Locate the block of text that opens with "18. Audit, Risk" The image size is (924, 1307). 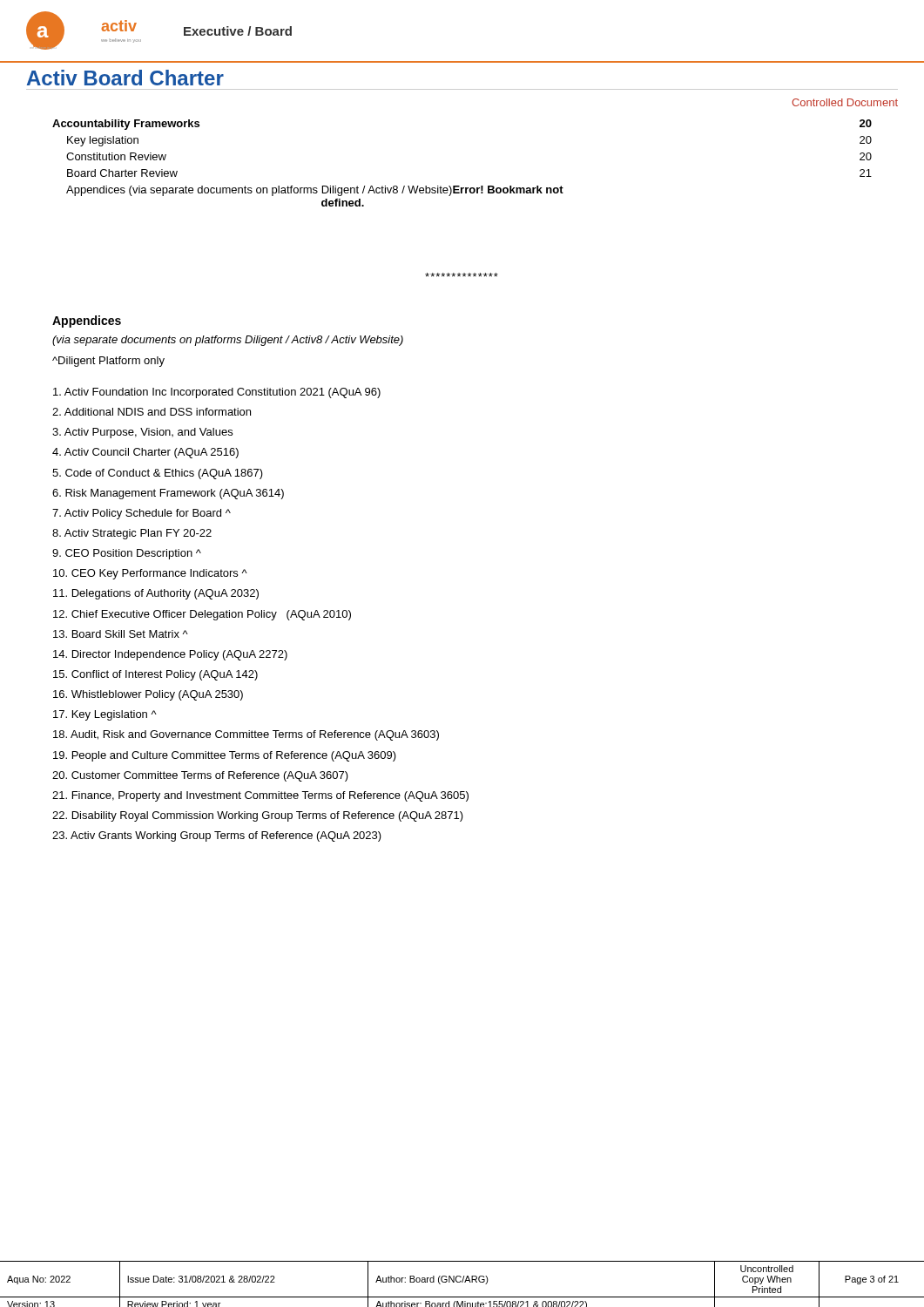tap(246, 734)
